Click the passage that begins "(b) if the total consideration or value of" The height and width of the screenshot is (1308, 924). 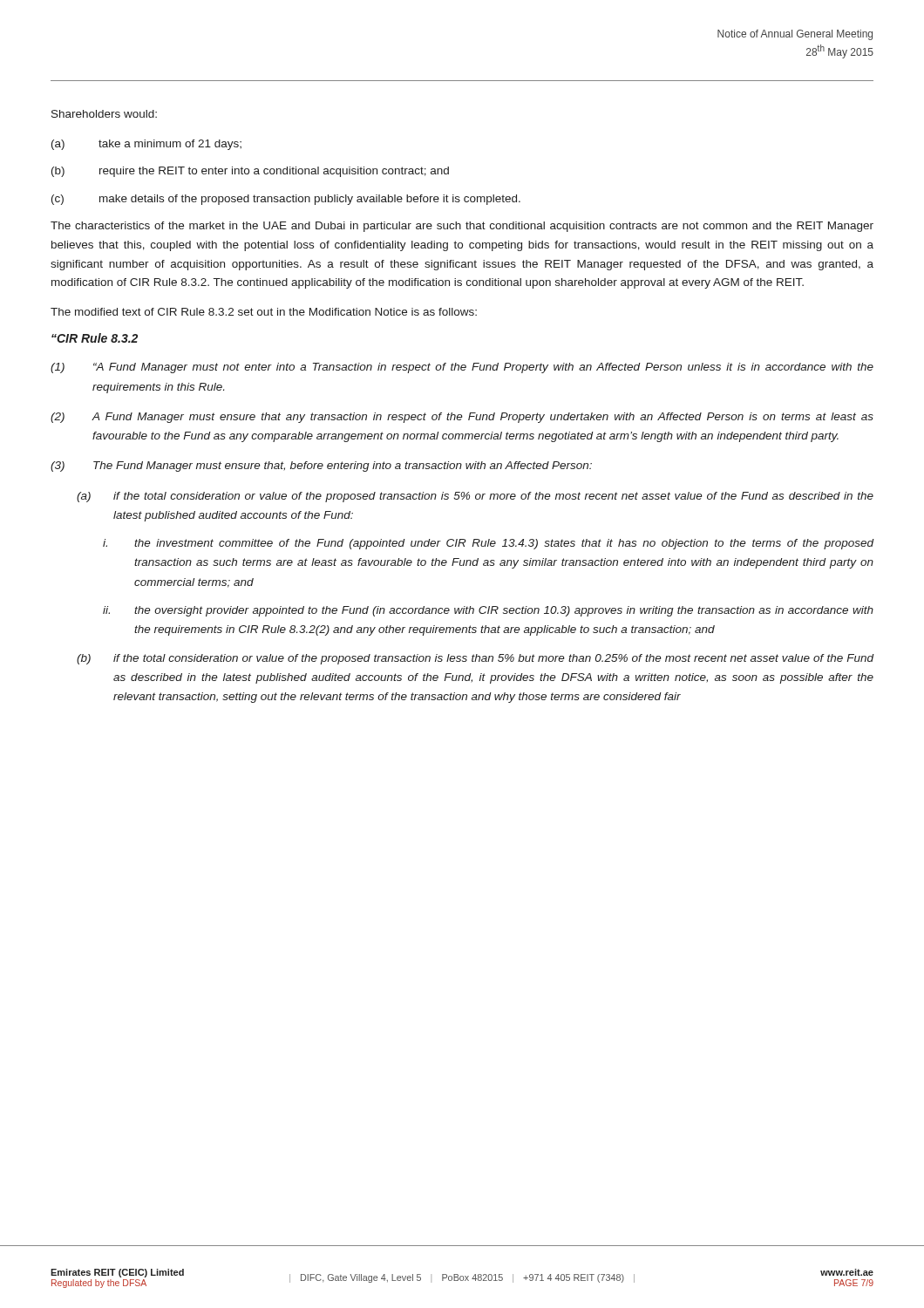point(475,677)
